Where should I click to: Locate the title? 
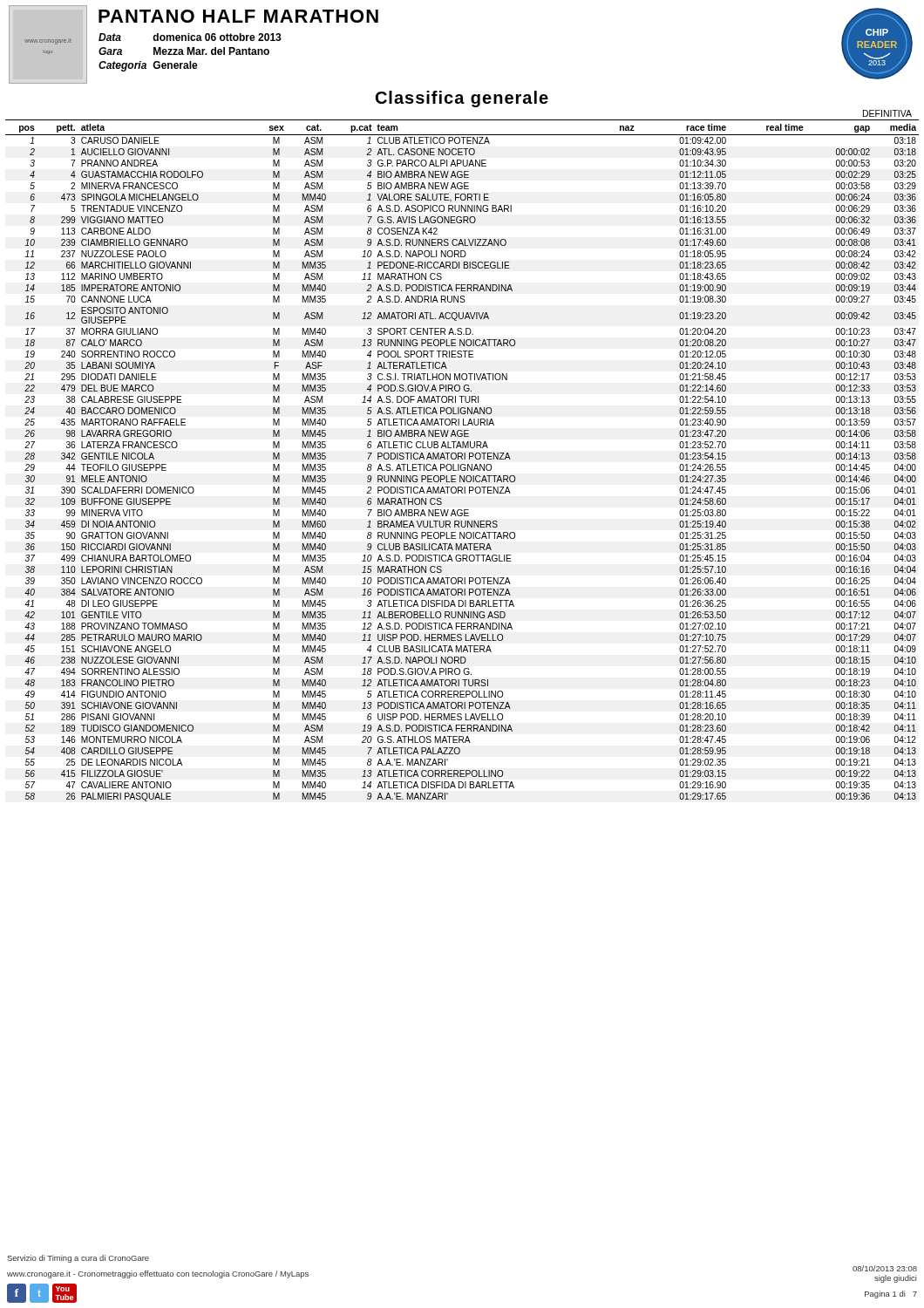tap(462, 98)
